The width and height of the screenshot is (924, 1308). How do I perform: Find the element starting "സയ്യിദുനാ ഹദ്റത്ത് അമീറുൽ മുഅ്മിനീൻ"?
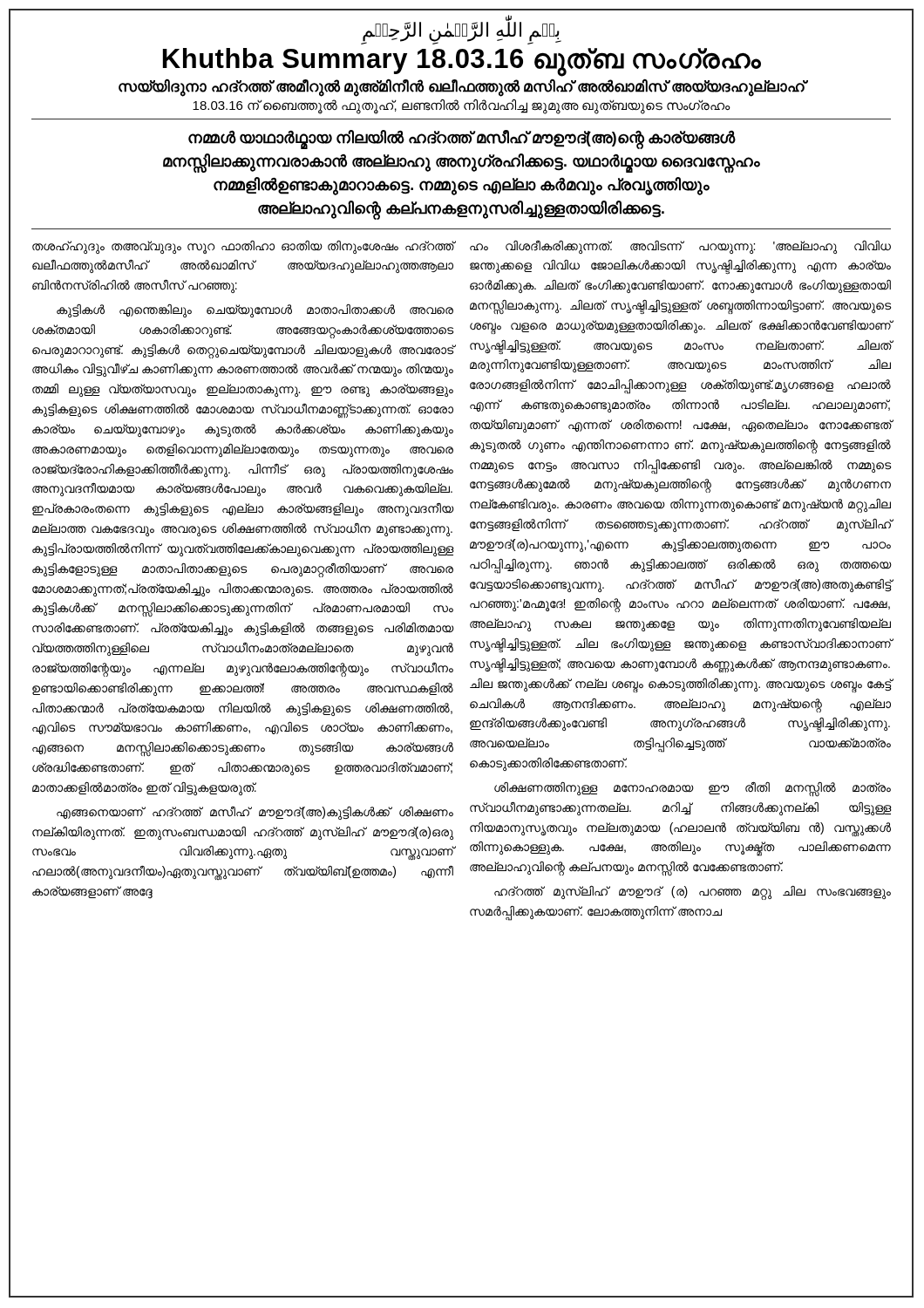pos(461,86)
